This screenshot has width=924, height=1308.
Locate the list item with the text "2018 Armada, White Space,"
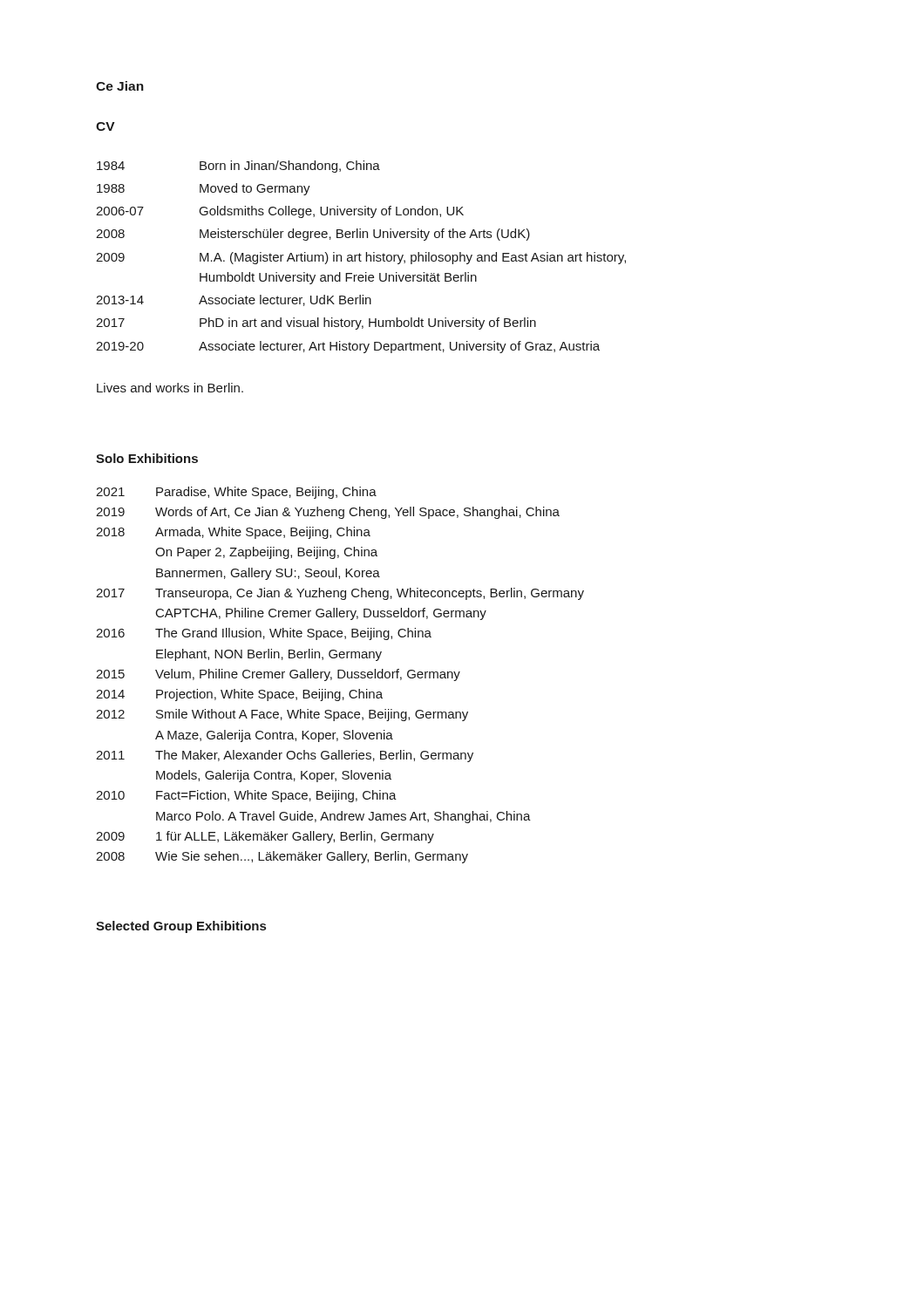click(233, 533)
